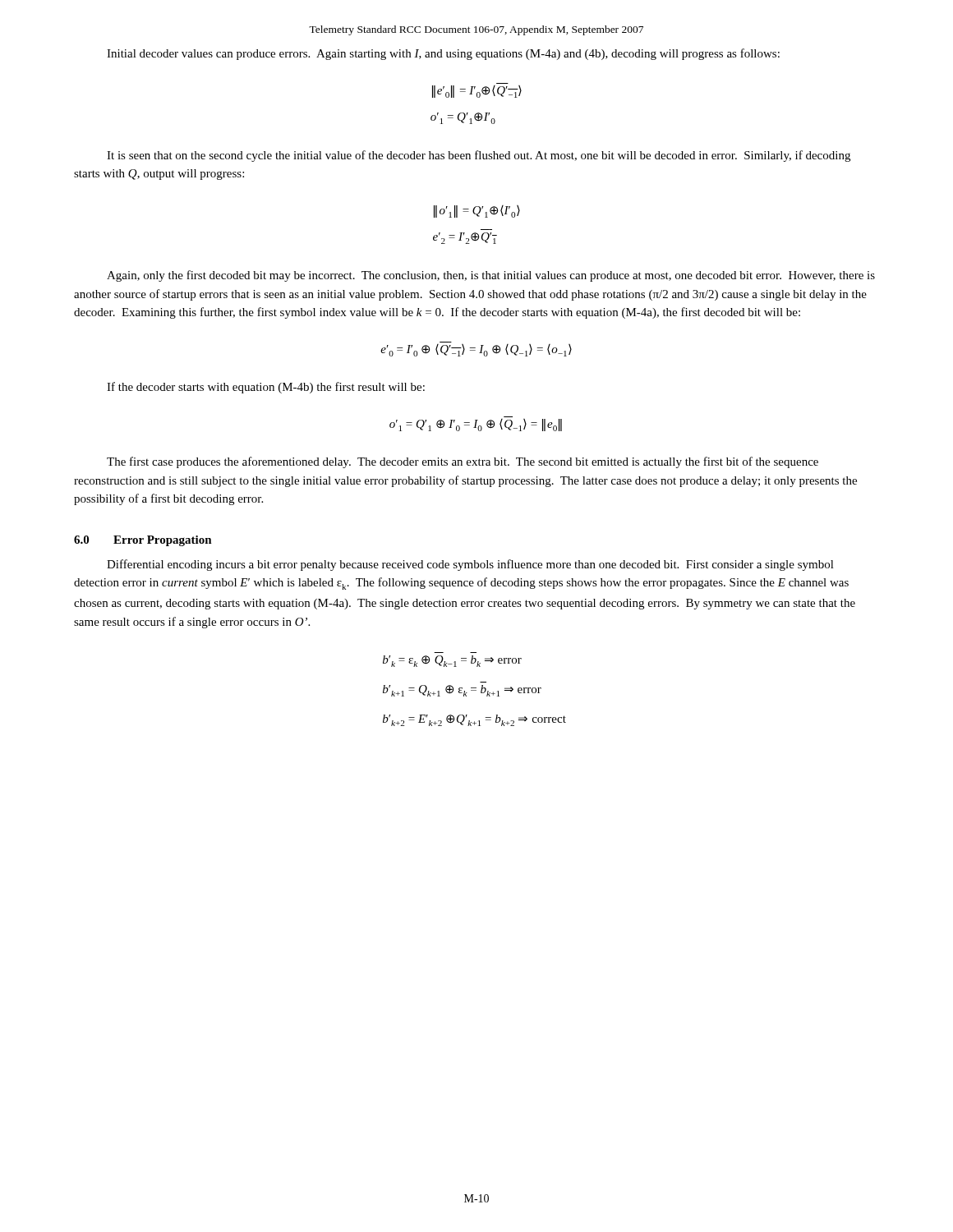The height and width of the screenshot is (1232, 953).
Task: Locate the block of text that opens with "Initial decoder values can produce"
Action: coord(444,53)
